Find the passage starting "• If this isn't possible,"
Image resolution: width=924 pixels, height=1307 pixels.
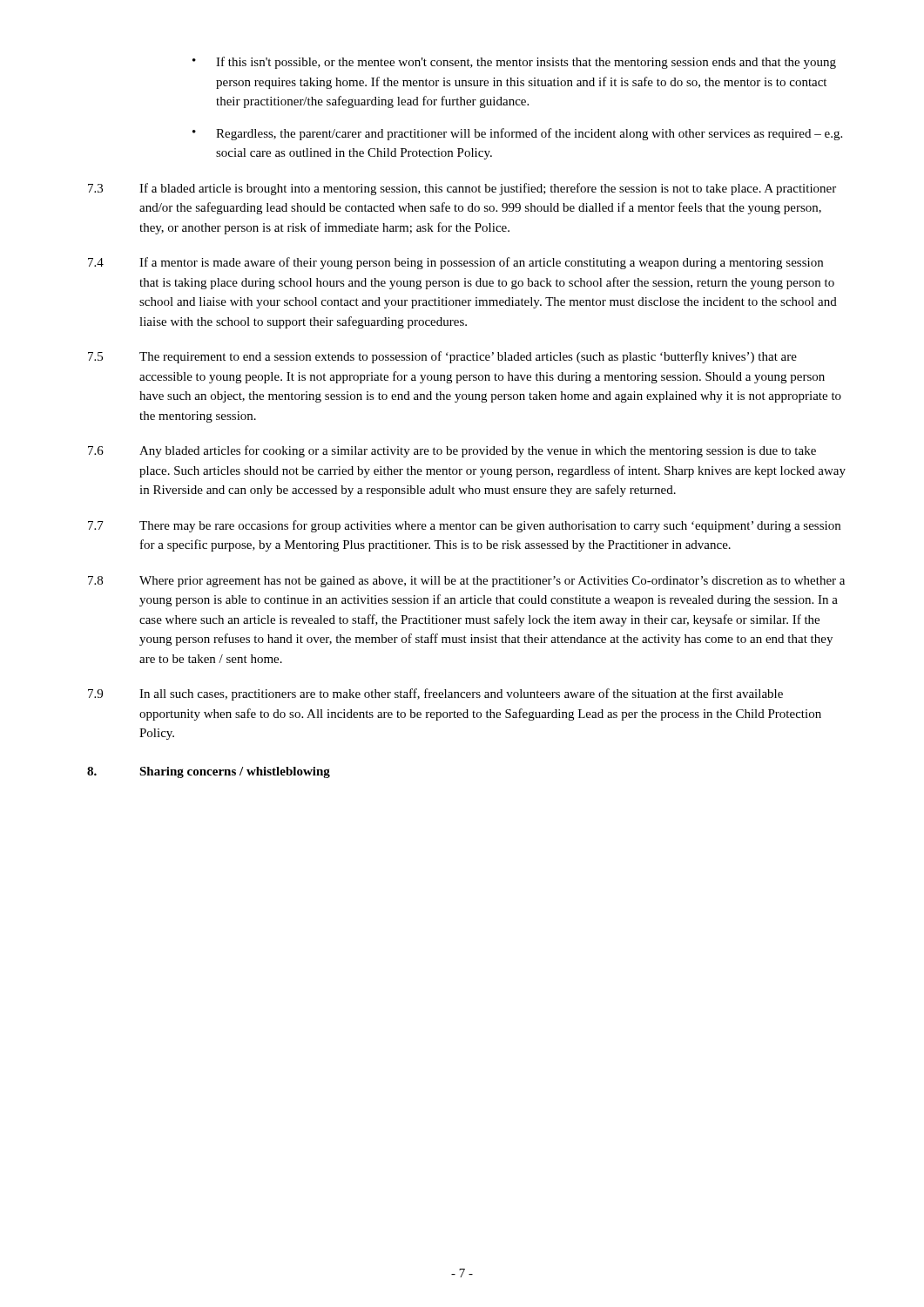[x=519, y=82]
